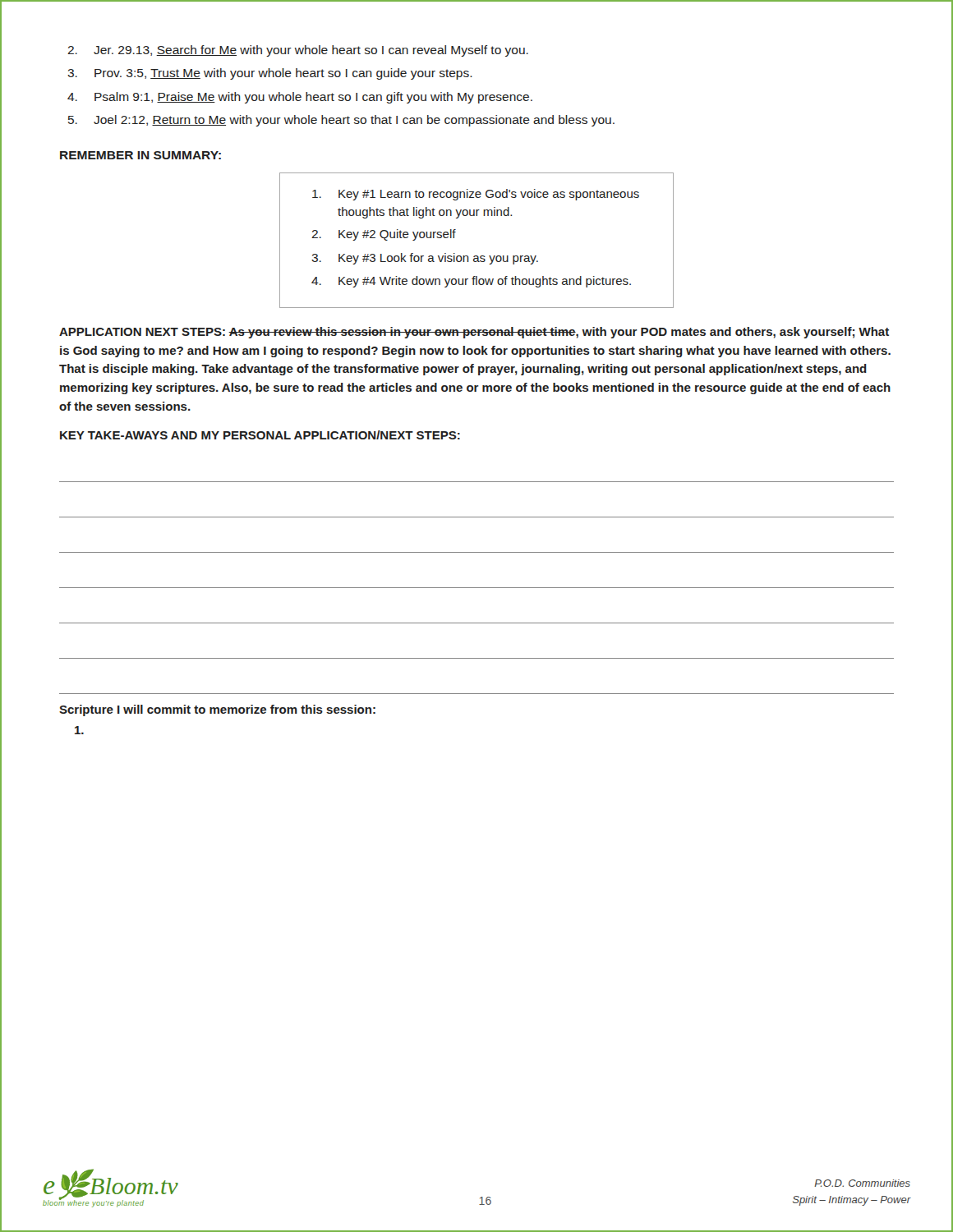Image resolution: width=953 pixels, height=1232 pixels.
Task: Click the passage that begins "2. Key #2 Quite"
Action: (x=384, y=235)
